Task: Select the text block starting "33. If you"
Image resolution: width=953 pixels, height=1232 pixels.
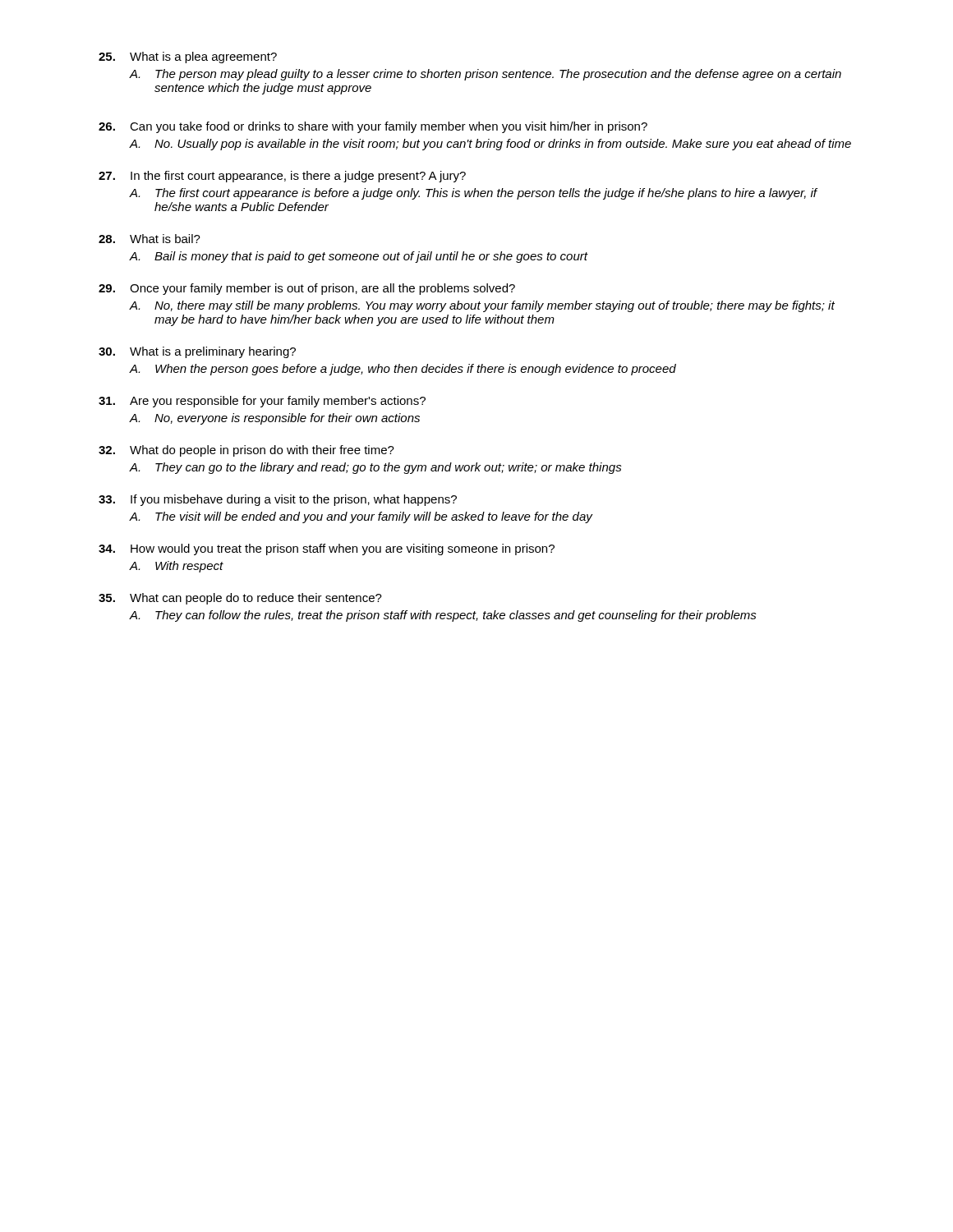Action: click(476, 508)
